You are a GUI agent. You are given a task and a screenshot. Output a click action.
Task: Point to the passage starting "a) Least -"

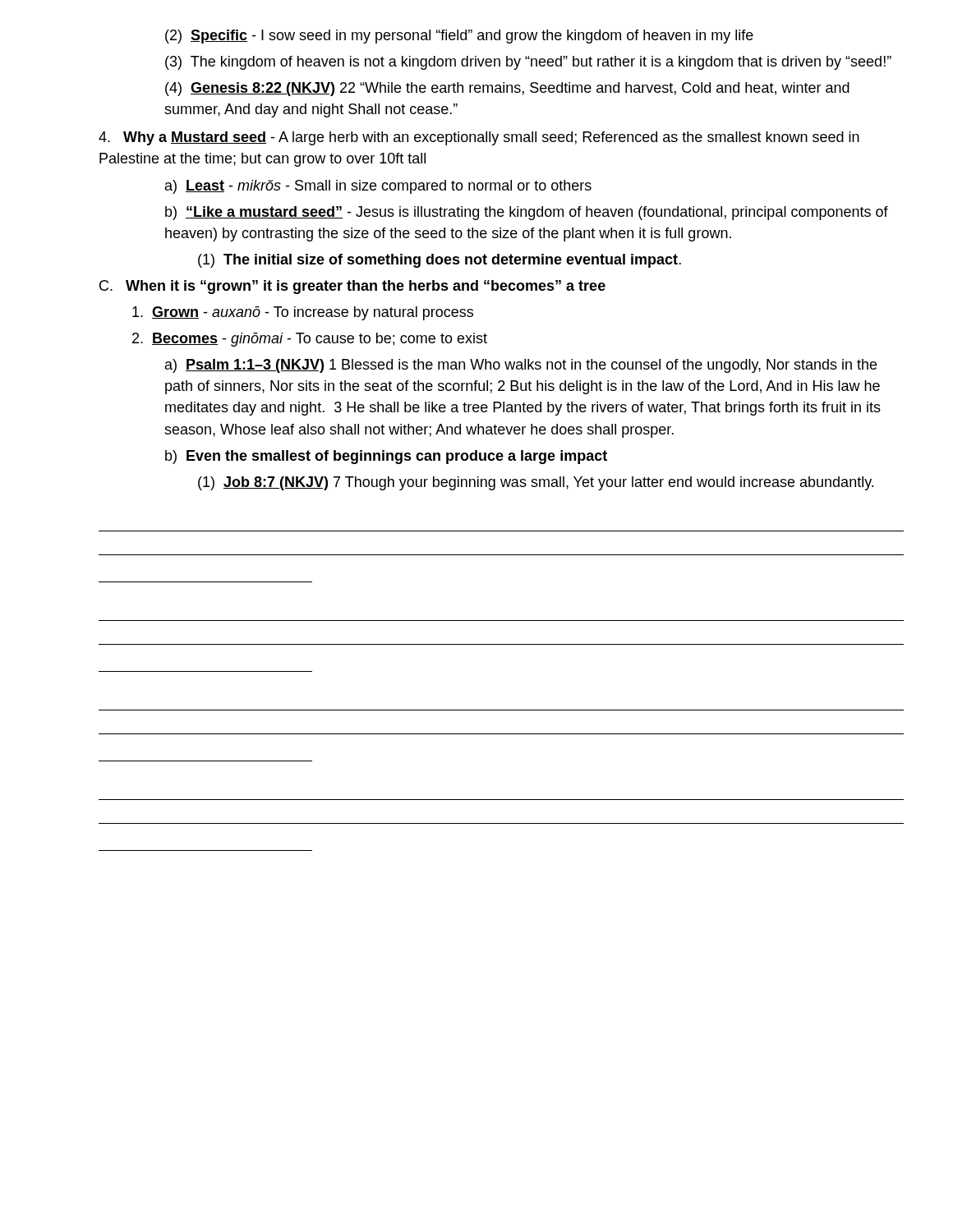378,185
